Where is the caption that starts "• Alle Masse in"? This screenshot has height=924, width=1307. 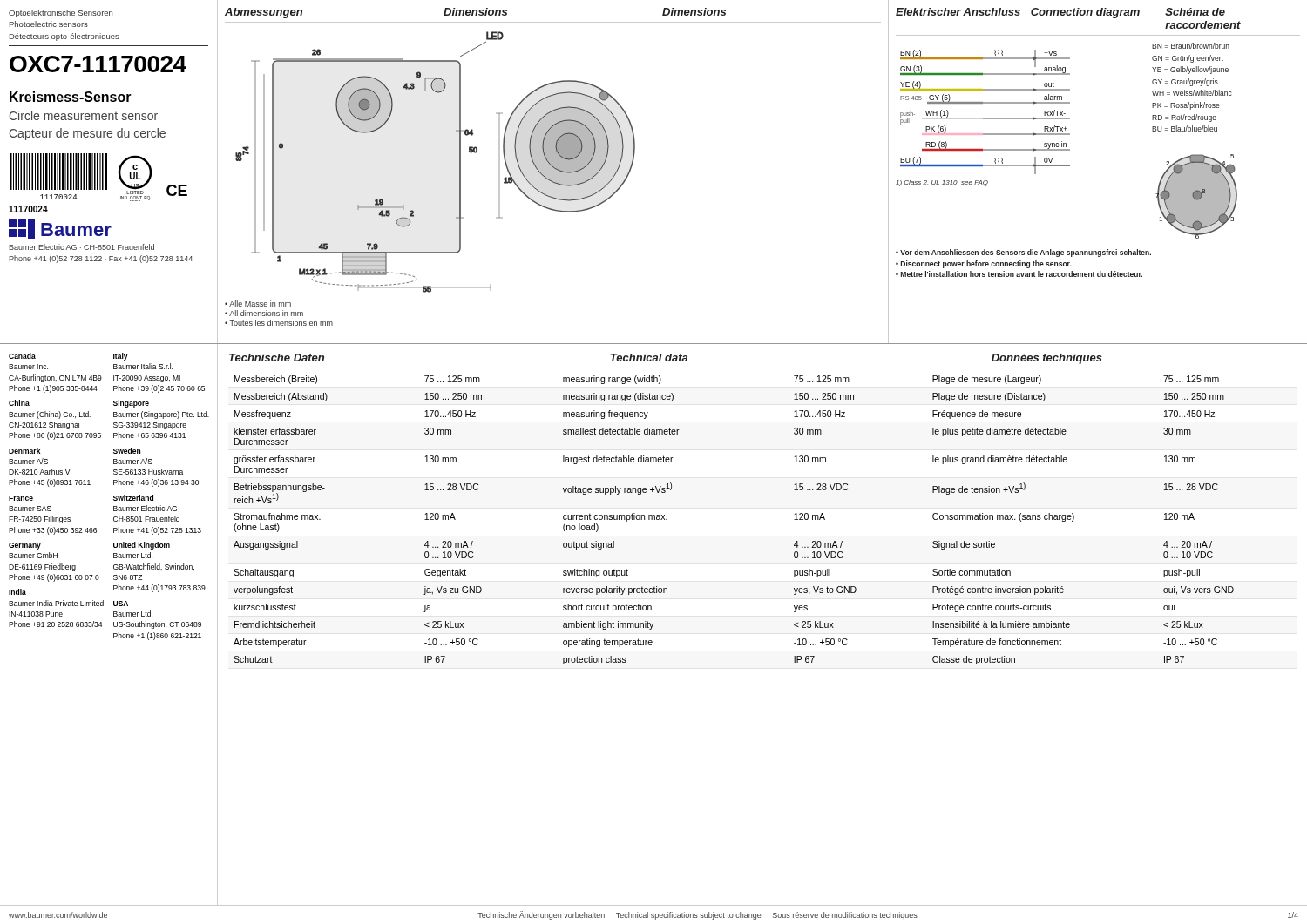pyautogui.click(x=258, y=304)
